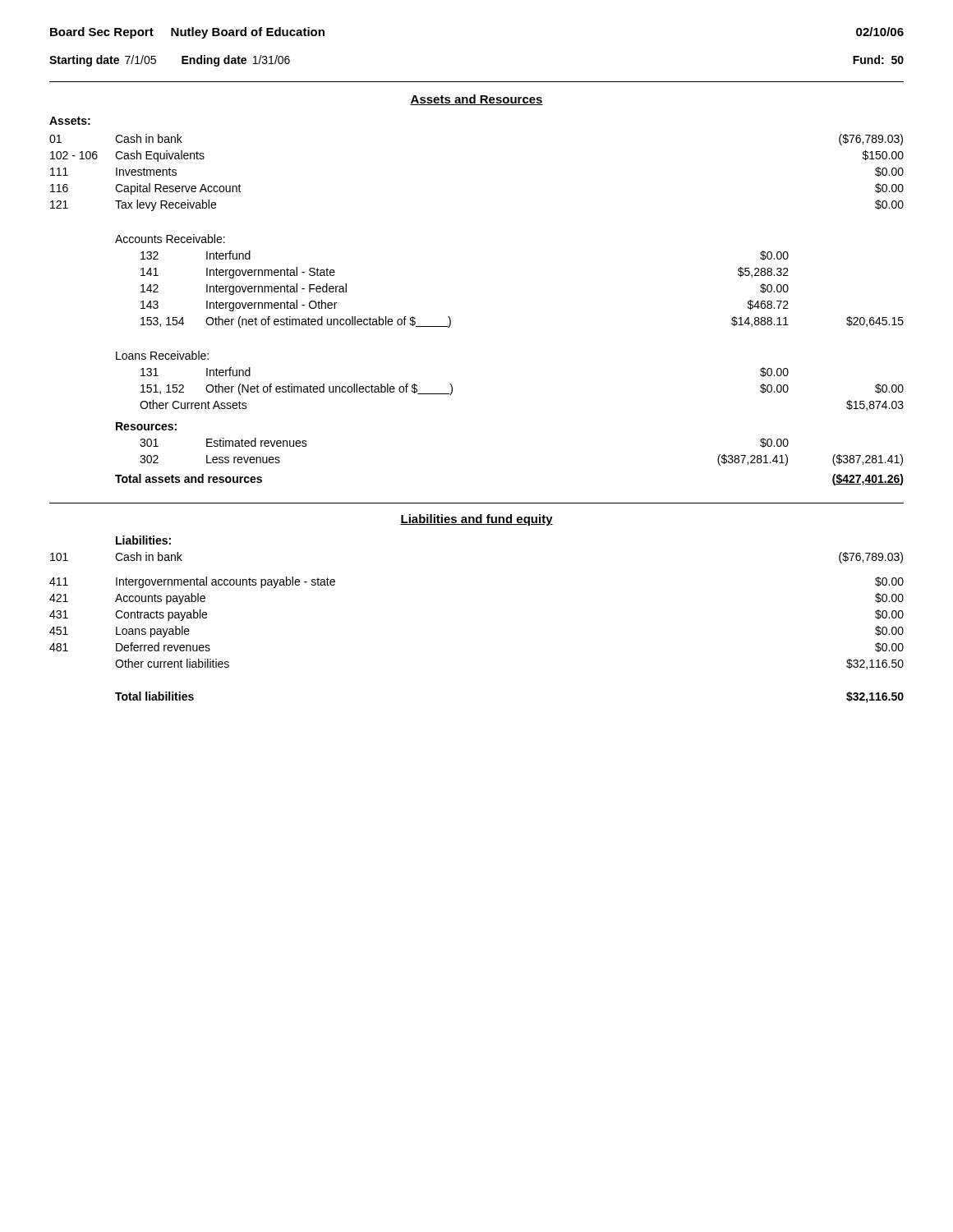This screenshot has width=953, height=1232.
Task: Locate the text "421 Accounts payable $0.00"
Action: (x=55, y=600)
